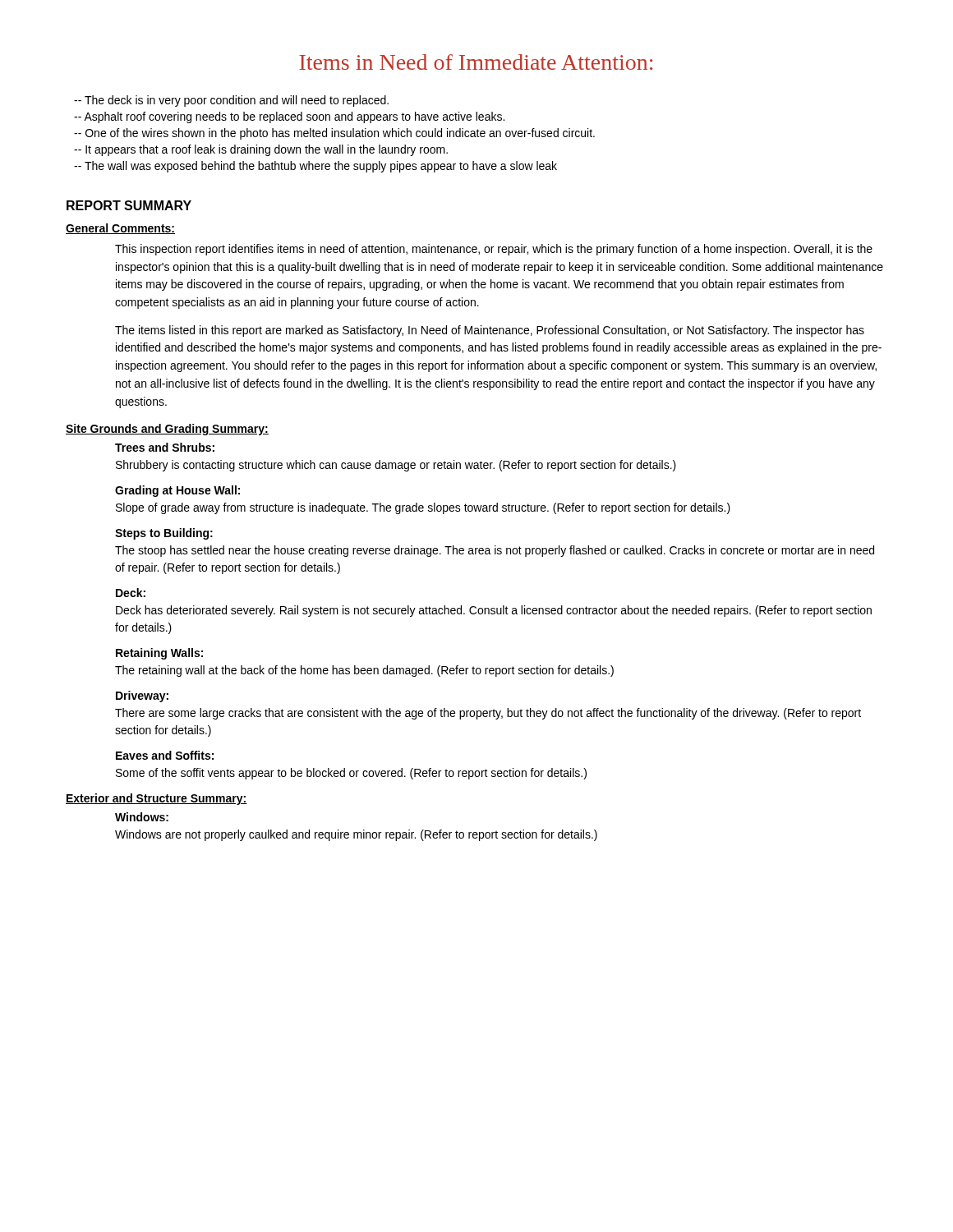Locate the block of text that opens with "Windows are not properly caulked"
Viewport: 953px width, 1232px height.
(x=356, y=835)
